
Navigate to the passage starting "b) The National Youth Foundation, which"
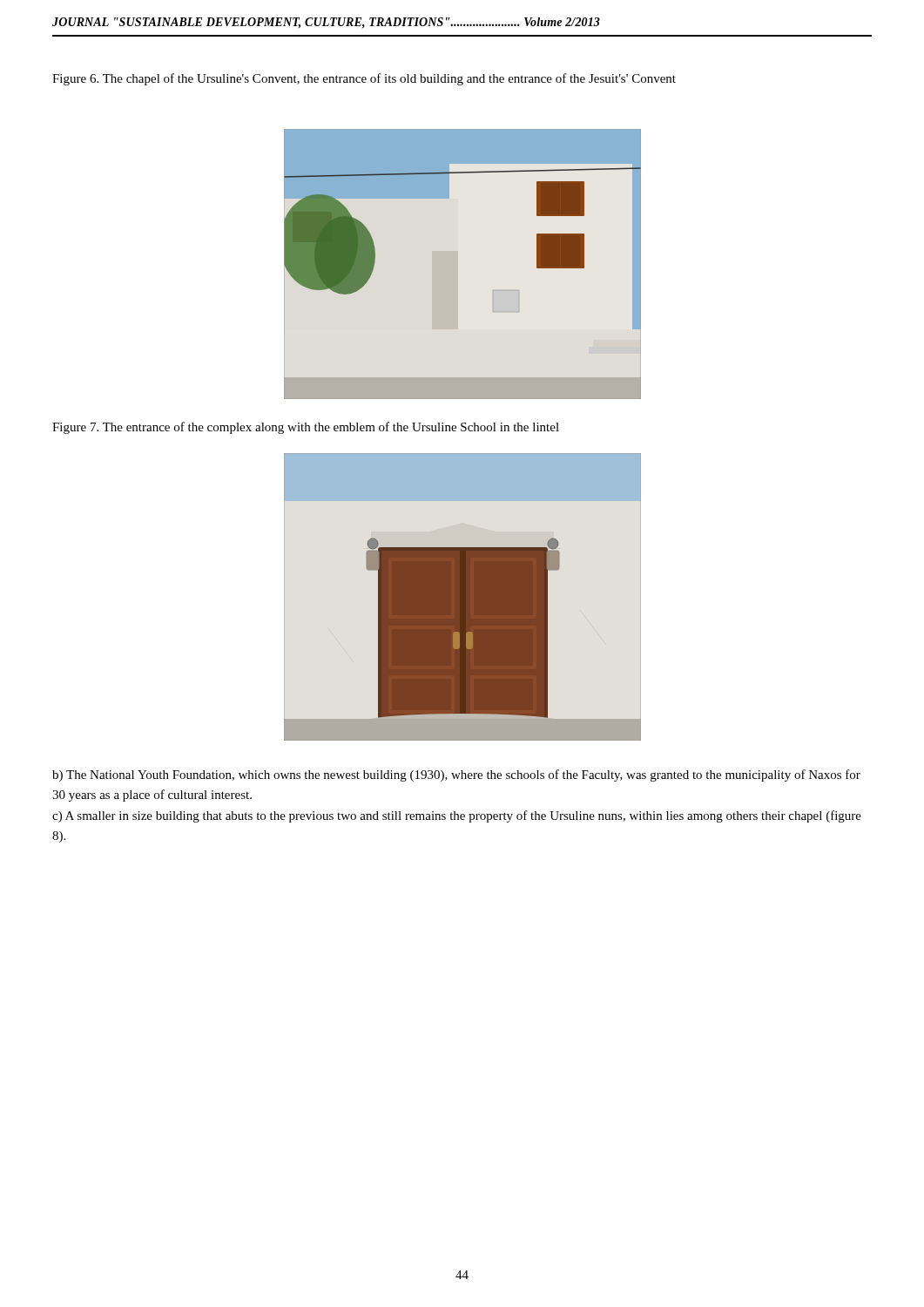point(457,805)
